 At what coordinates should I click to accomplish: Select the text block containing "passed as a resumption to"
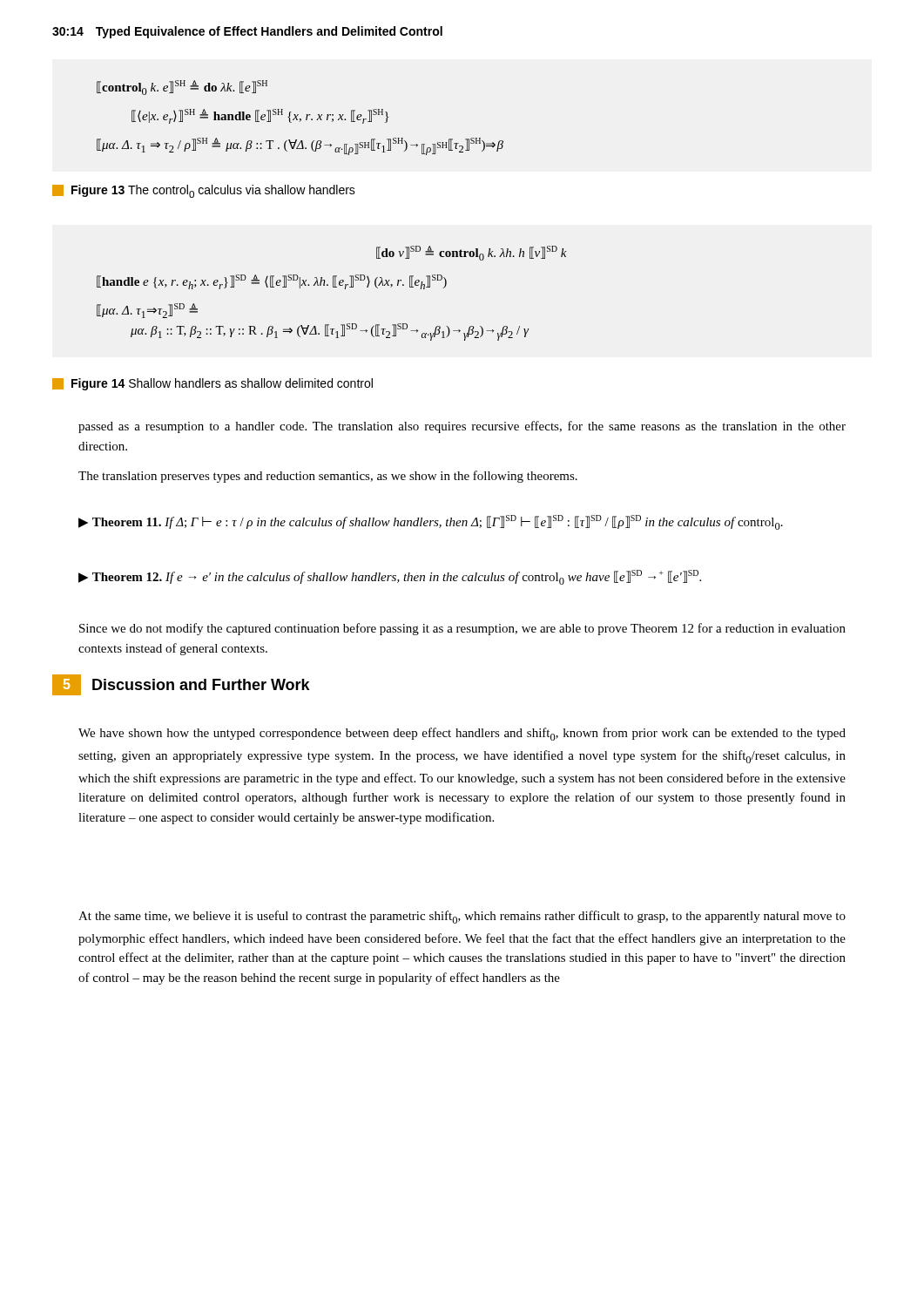(x=462, y=436)
